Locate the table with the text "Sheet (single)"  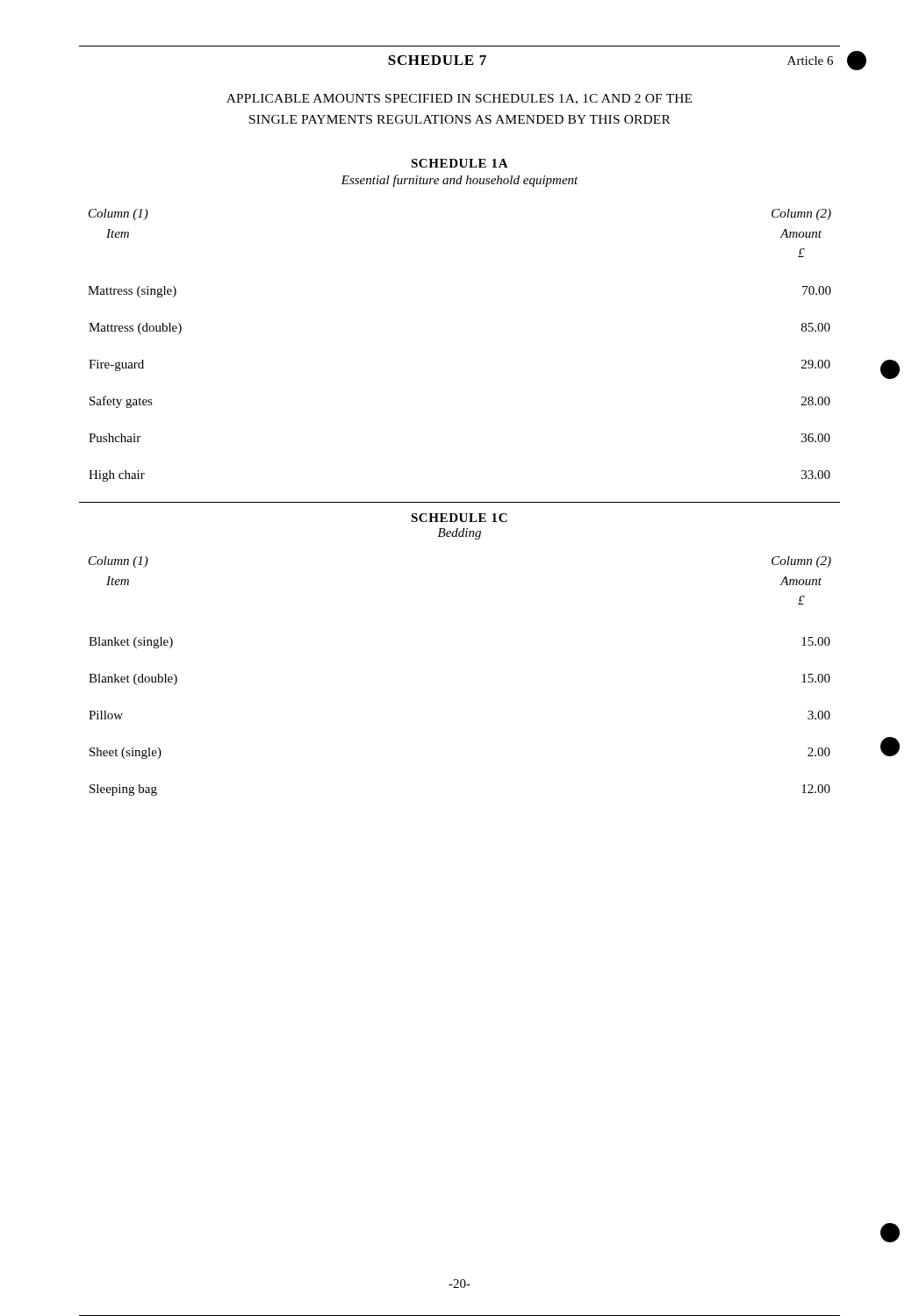(460, 715)
